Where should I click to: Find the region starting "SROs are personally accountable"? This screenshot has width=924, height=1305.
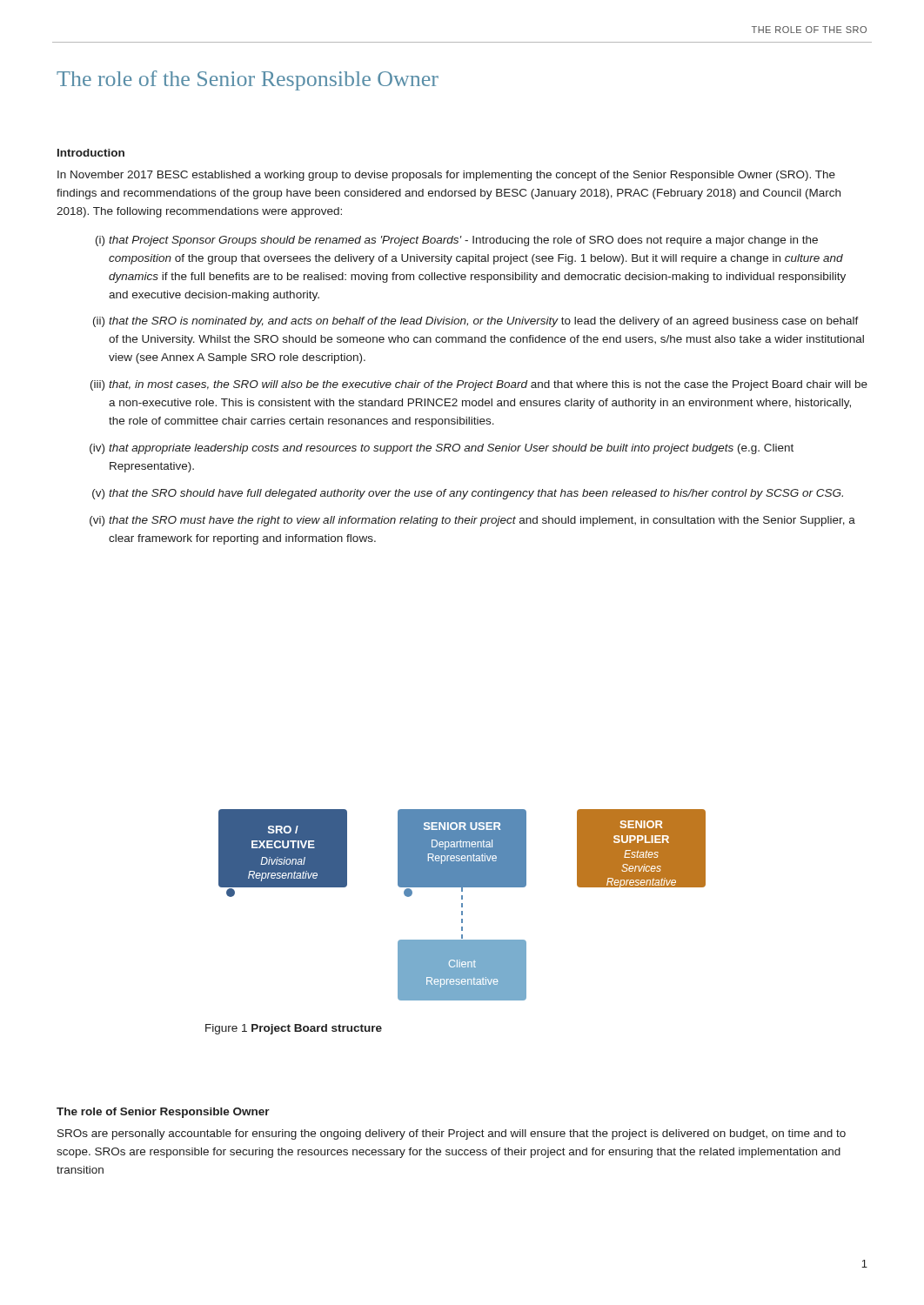pyautogui.click(x=451, y=1151)
